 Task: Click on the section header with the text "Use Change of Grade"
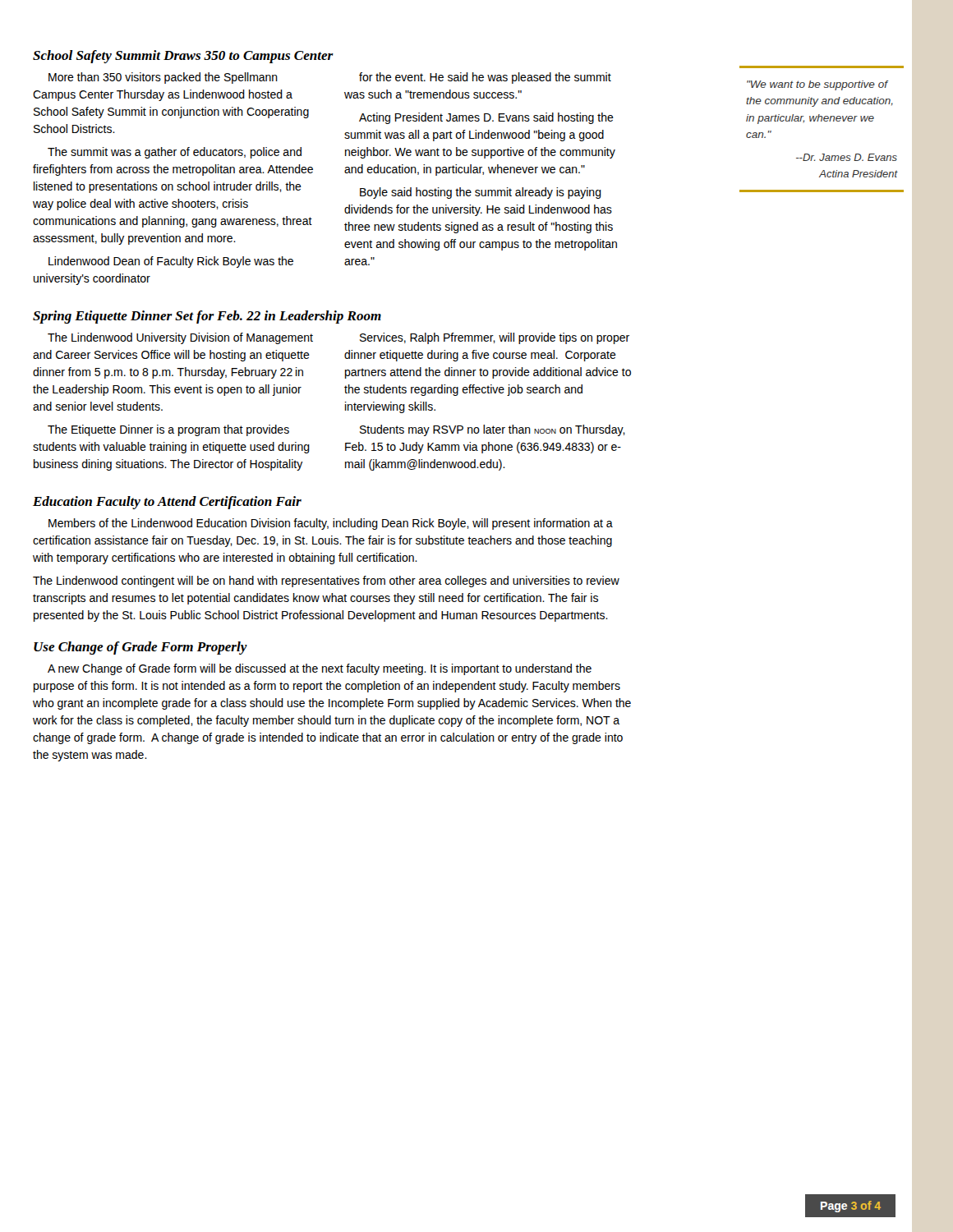[140, 648]
